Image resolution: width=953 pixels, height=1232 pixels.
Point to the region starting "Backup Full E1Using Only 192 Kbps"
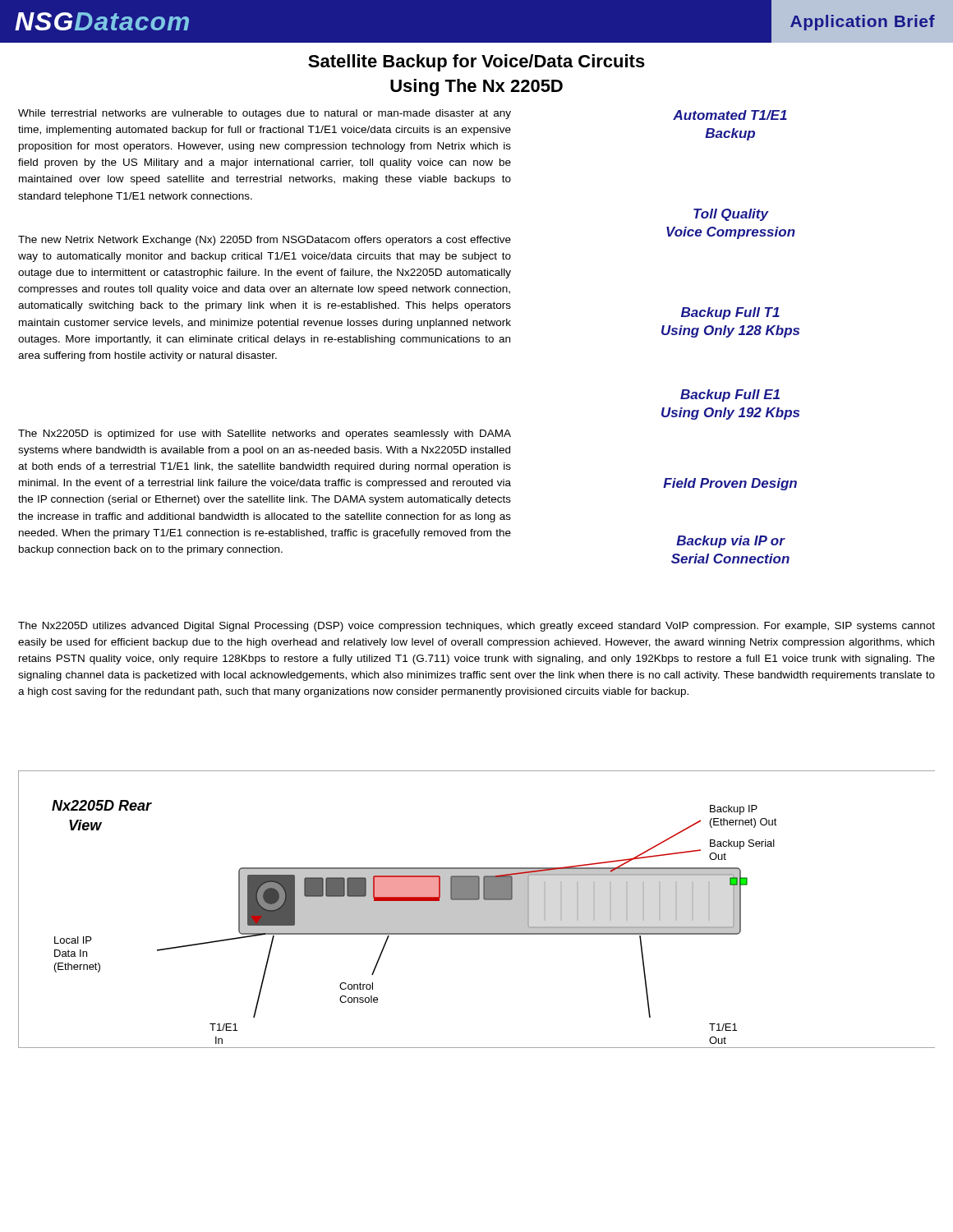(730, 404)
